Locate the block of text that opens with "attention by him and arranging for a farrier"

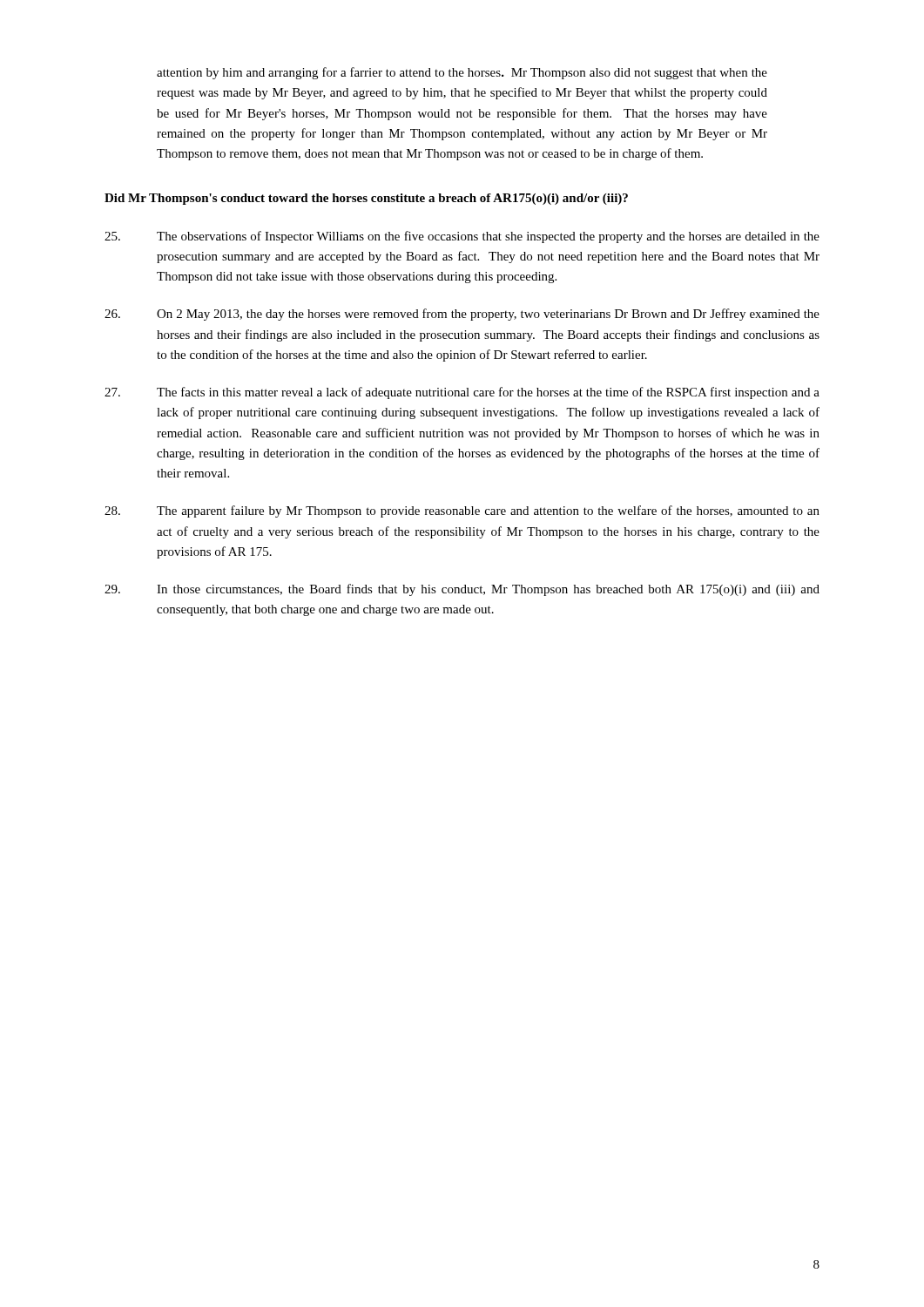coord(462,113)
